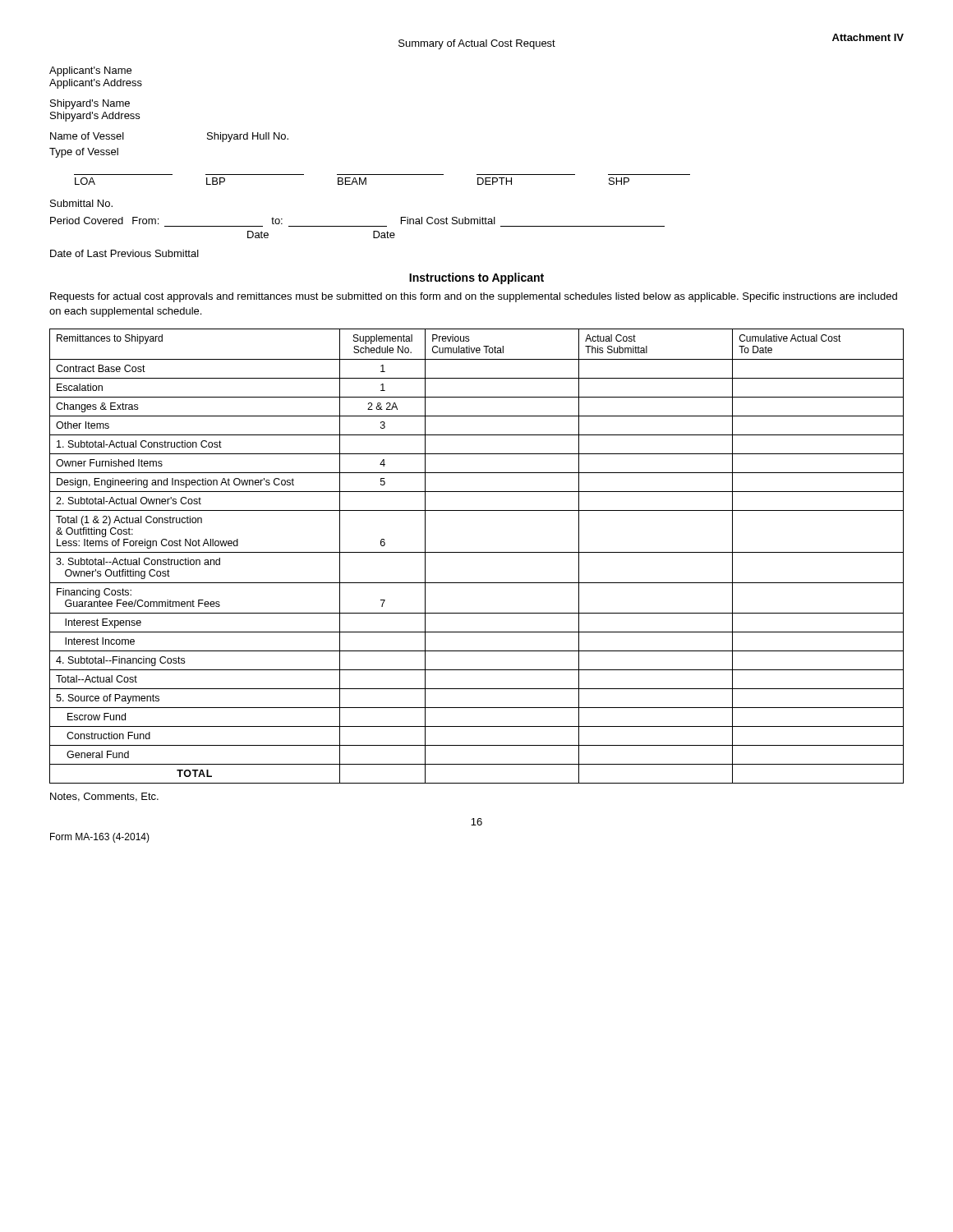Point to the text block starting "Shipyard's Name Shipyard's Address"

pos(95,109)
